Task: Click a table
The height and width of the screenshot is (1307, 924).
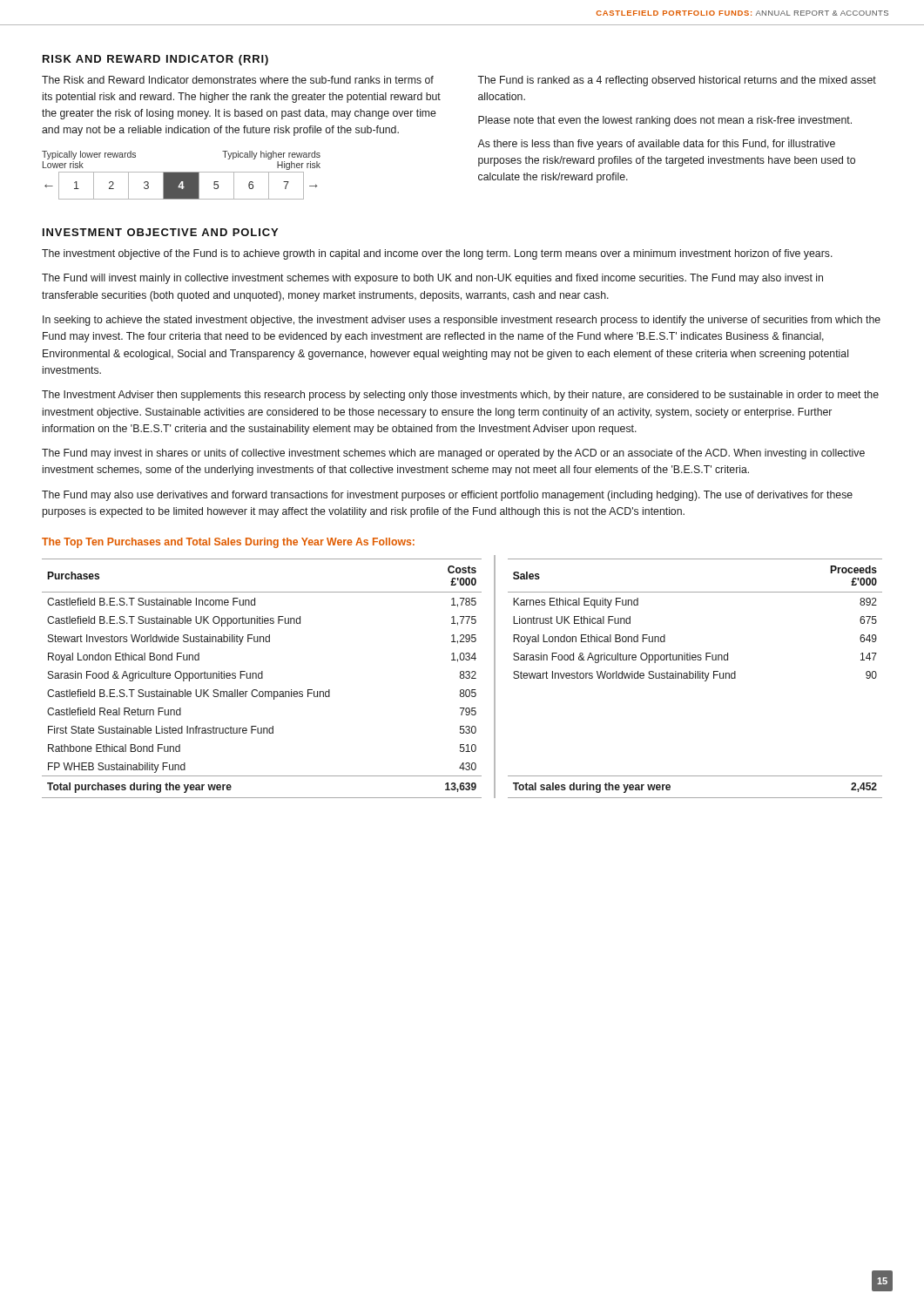Action: [462, 677]
